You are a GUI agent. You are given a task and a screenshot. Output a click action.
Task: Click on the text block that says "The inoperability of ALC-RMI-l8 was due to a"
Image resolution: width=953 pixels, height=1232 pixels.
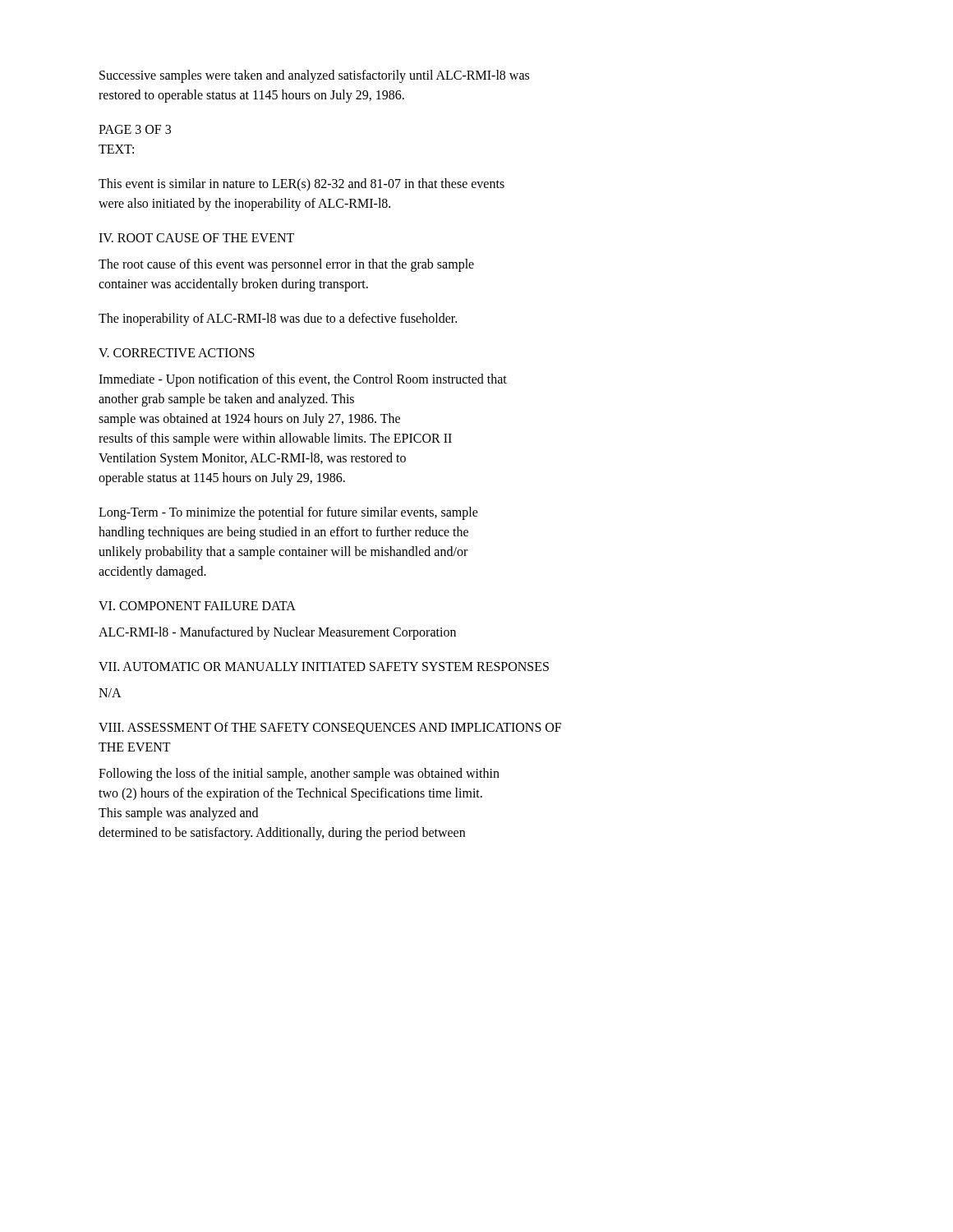point(278,318)
